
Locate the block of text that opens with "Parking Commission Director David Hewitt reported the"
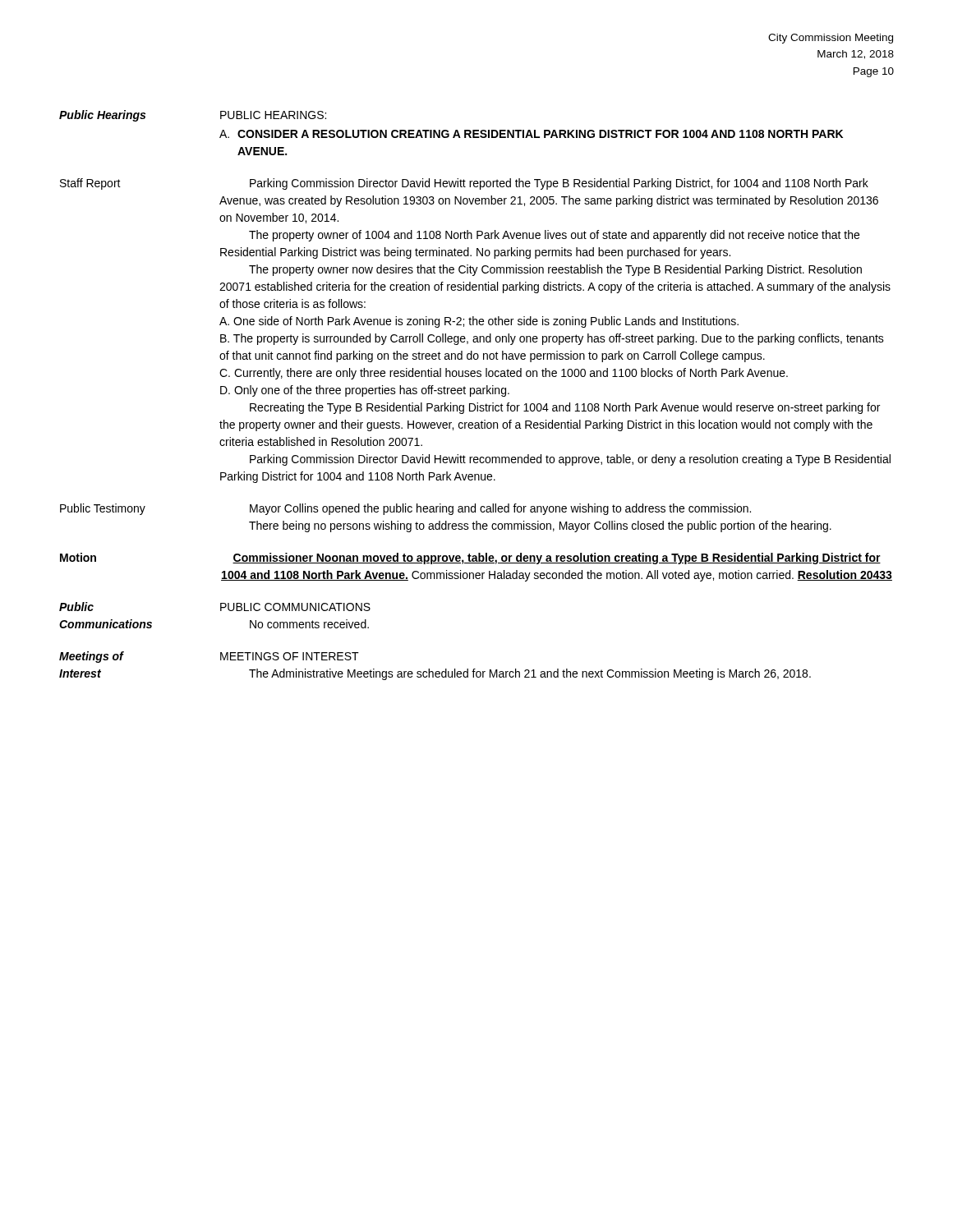[x=557, y=330]
